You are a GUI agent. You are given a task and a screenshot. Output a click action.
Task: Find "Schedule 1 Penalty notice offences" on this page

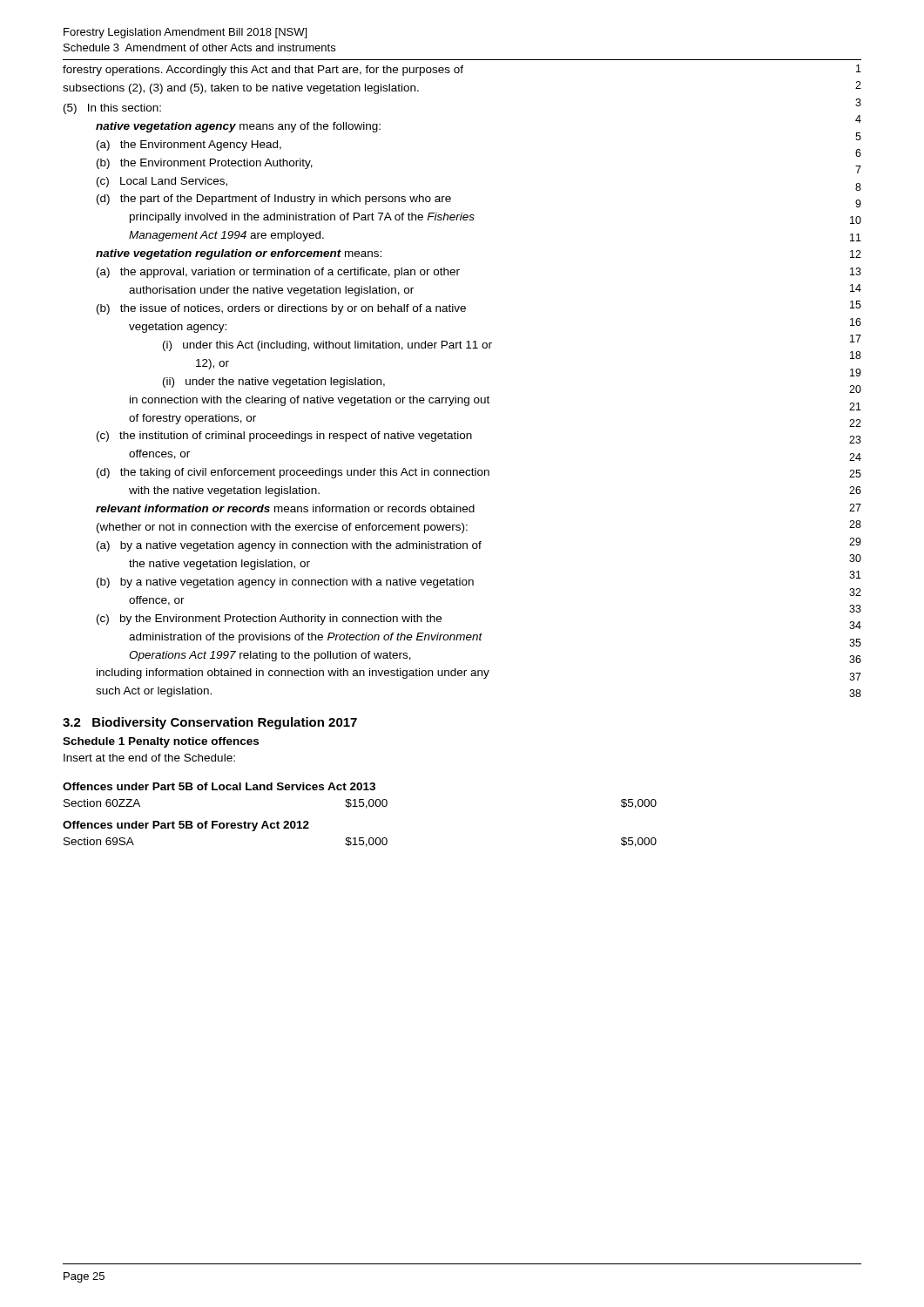161,741
